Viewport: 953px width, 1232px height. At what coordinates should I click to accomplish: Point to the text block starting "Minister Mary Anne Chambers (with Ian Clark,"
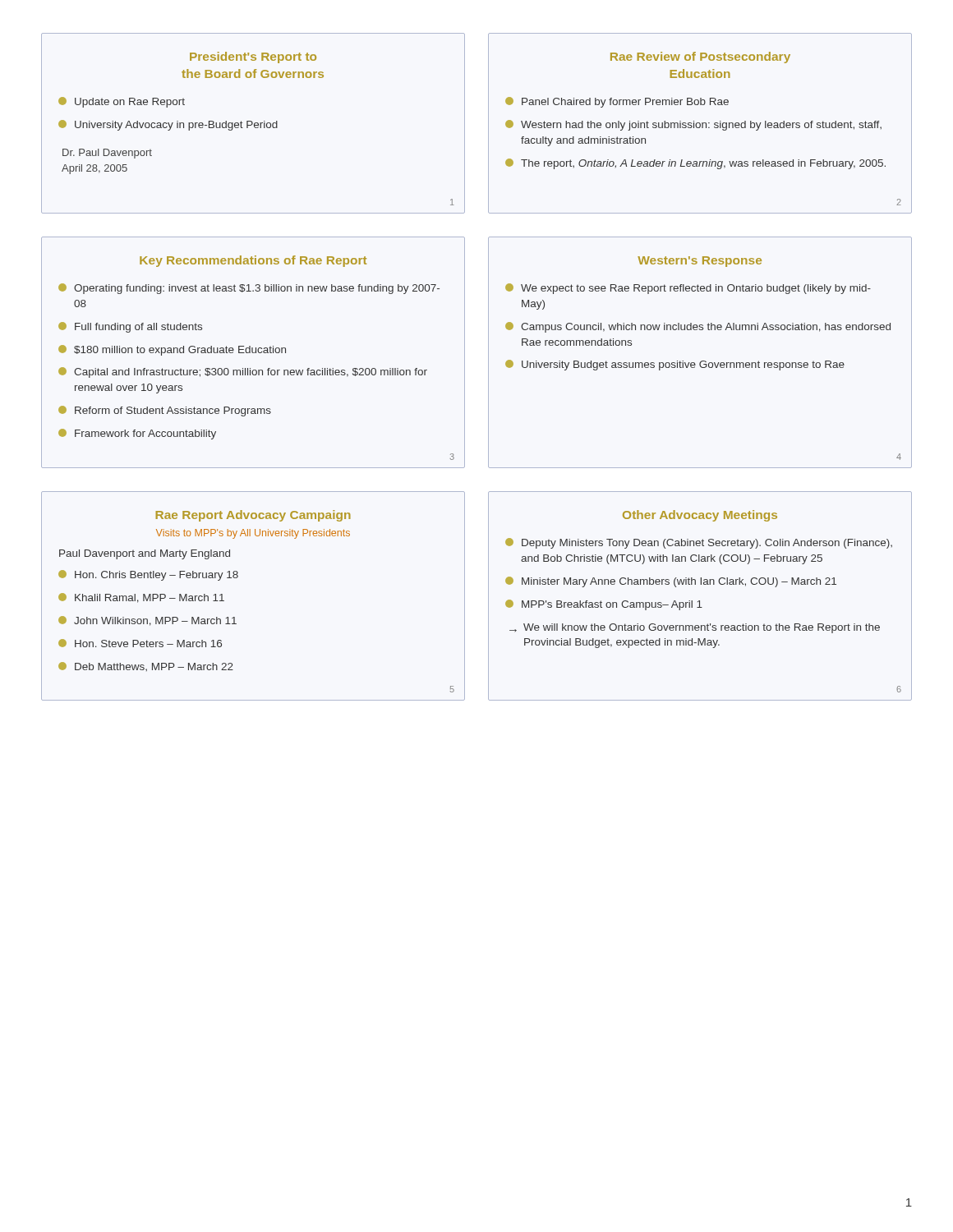coord(671,582)
